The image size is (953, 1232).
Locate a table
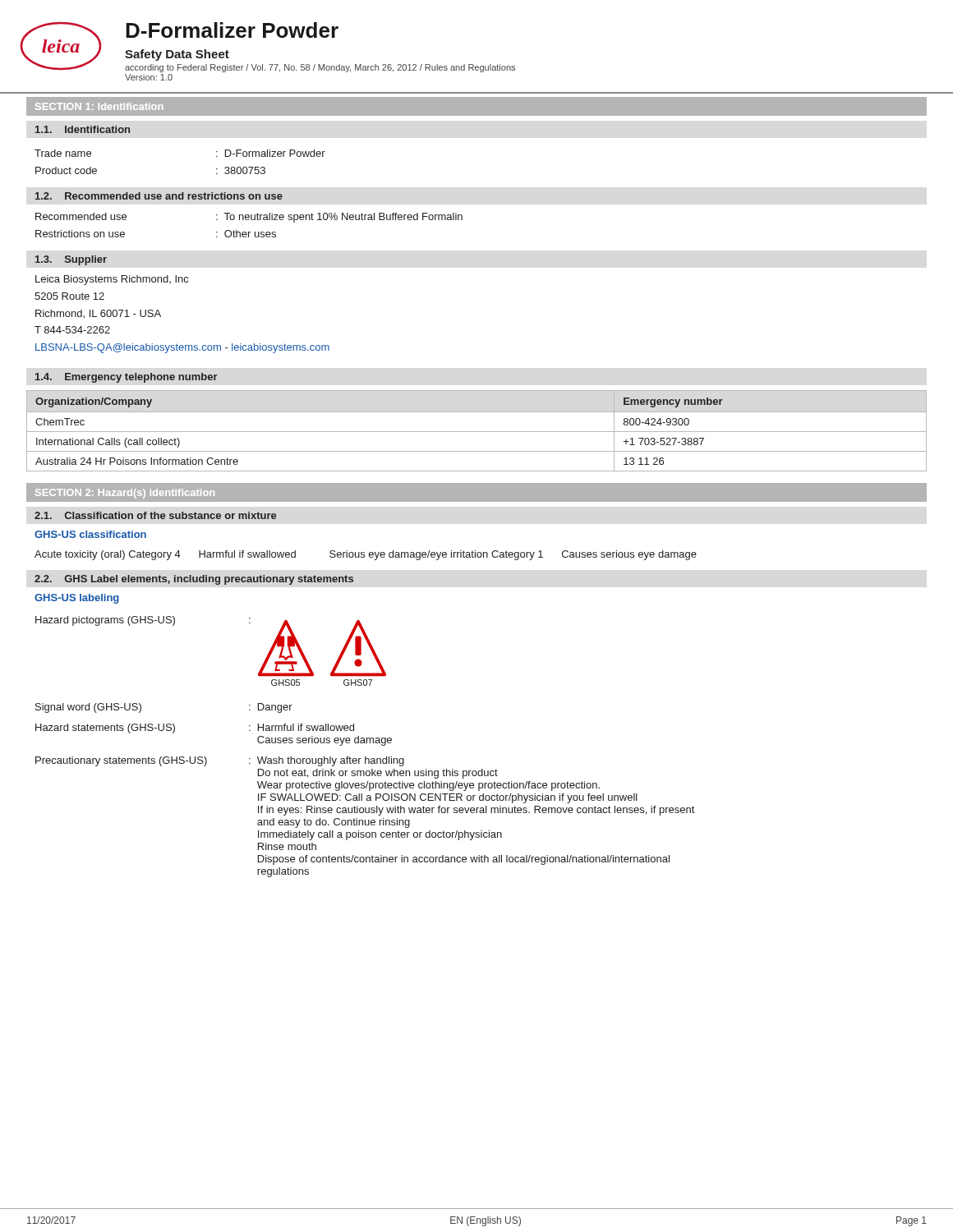[x=476, y=431]
